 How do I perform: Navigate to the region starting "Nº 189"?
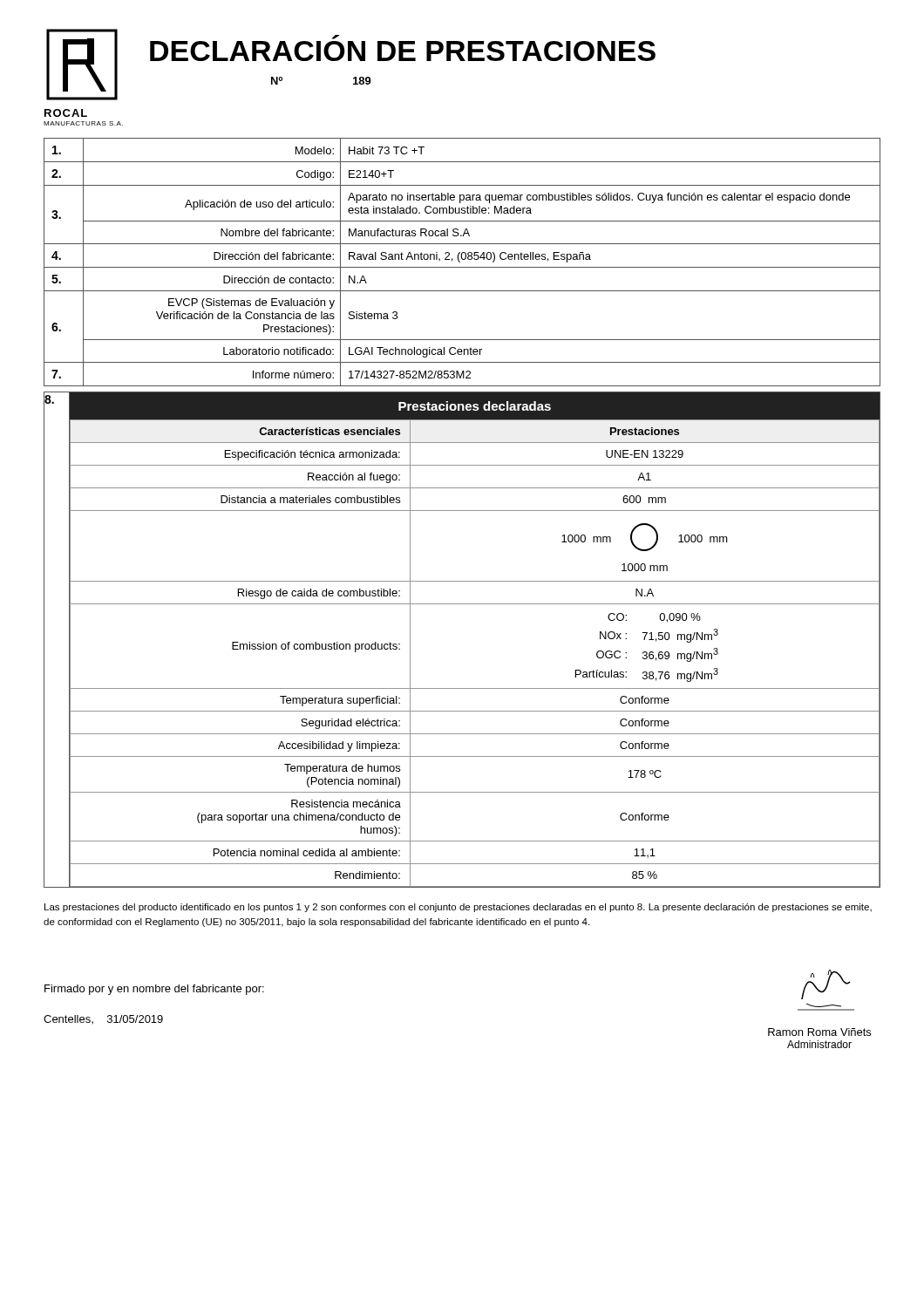pyautogui.click(x=277, y=81)
